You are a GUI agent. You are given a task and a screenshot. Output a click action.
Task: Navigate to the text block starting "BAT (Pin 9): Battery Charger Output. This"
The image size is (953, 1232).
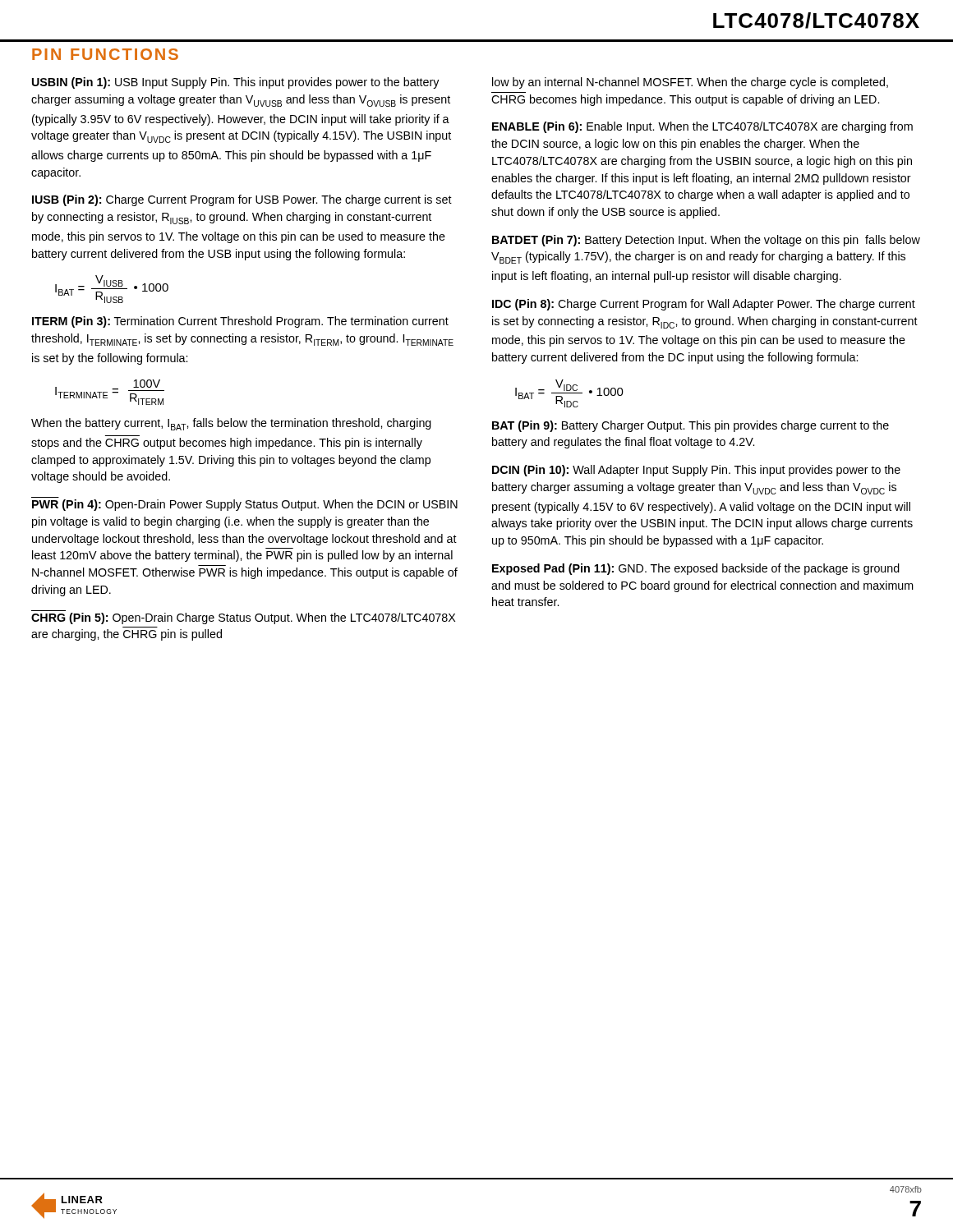click(x=707, y=434)
